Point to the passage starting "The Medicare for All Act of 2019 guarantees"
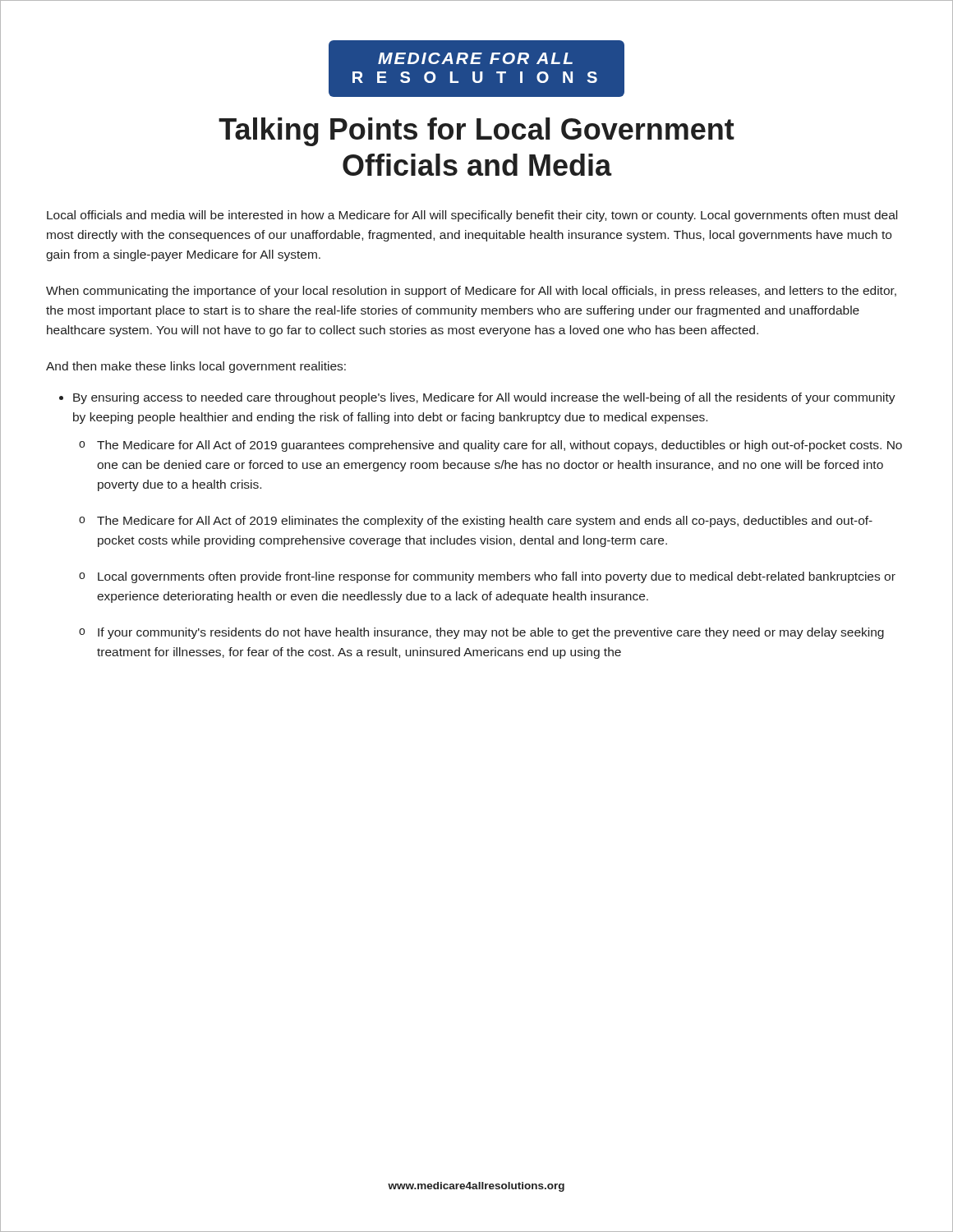The height and width of the screenshot is (1232, 953). 500,465
